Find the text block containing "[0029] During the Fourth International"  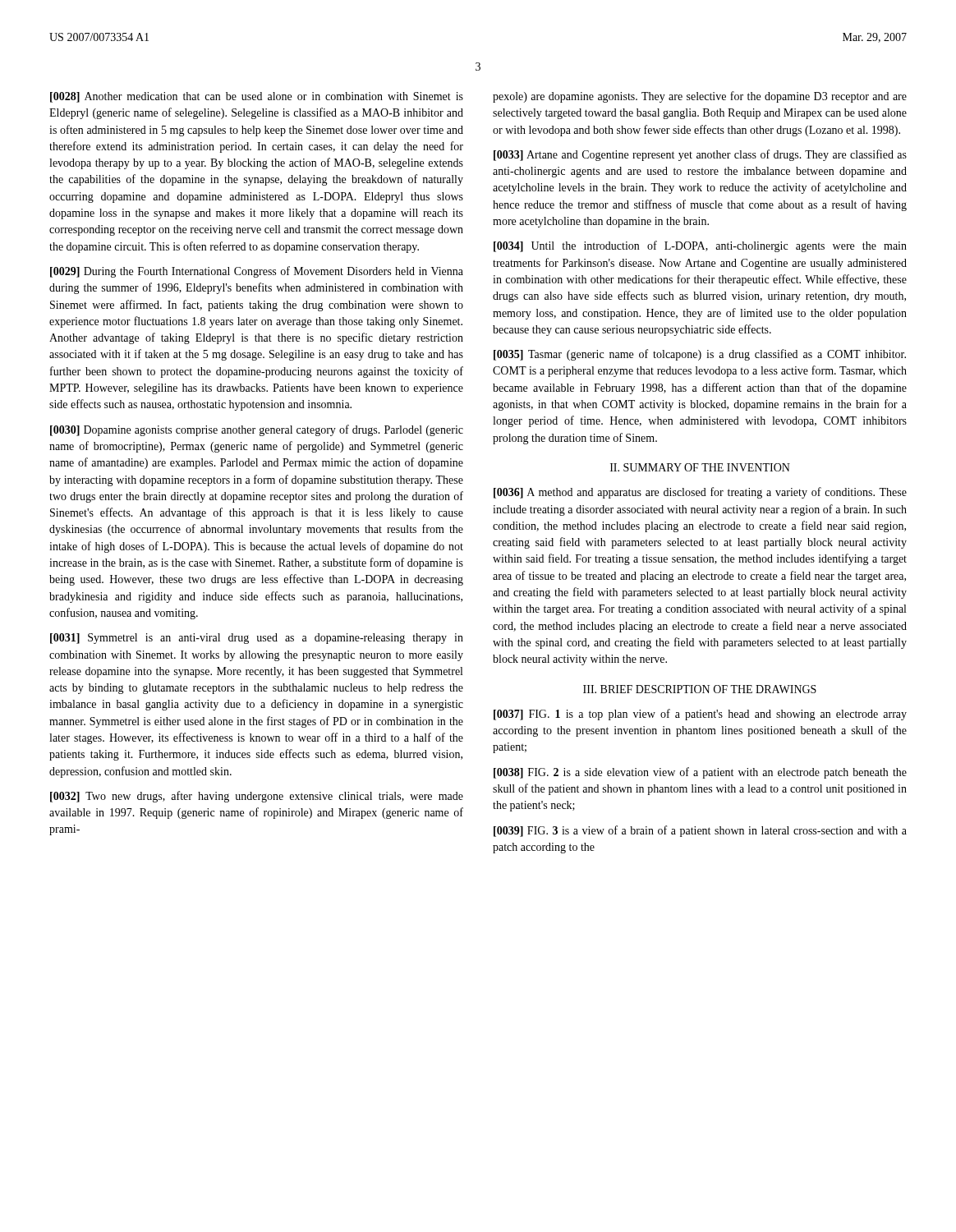pyautogui.click(x=256, y=338)
